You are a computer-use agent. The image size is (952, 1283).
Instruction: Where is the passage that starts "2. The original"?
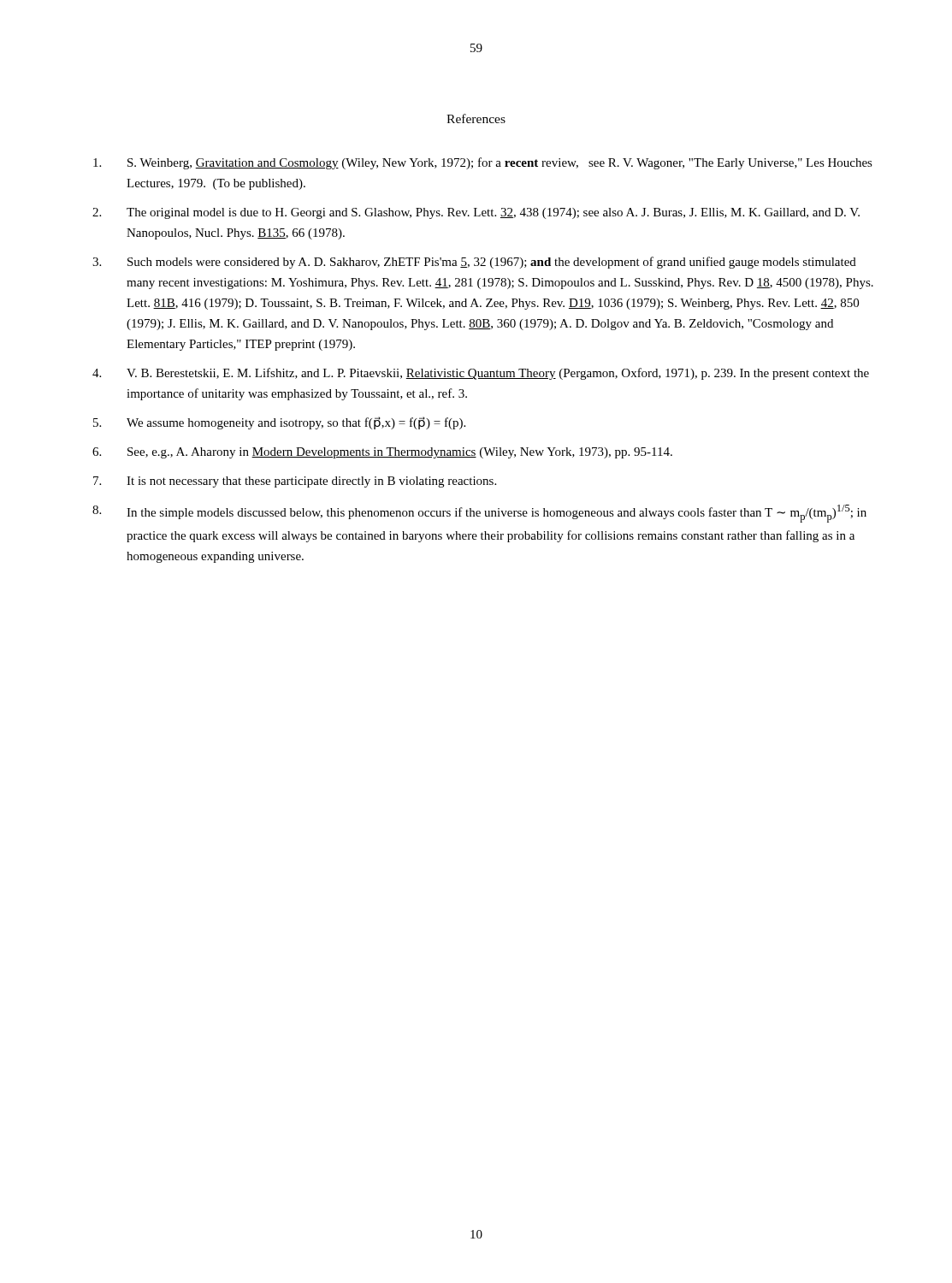(x=488, y=222)
